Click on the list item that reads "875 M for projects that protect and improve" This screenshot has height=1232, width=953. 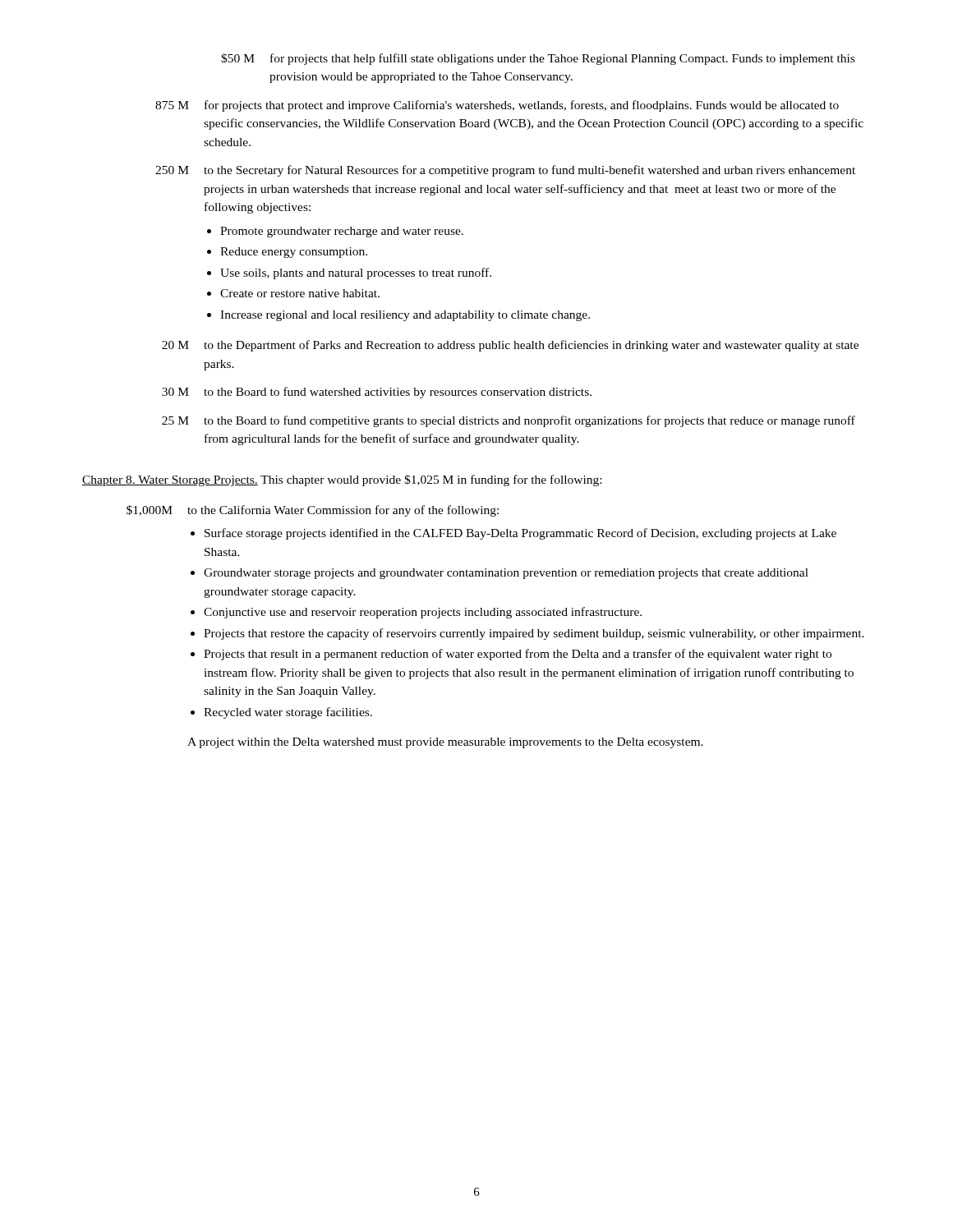coord(497,124)
